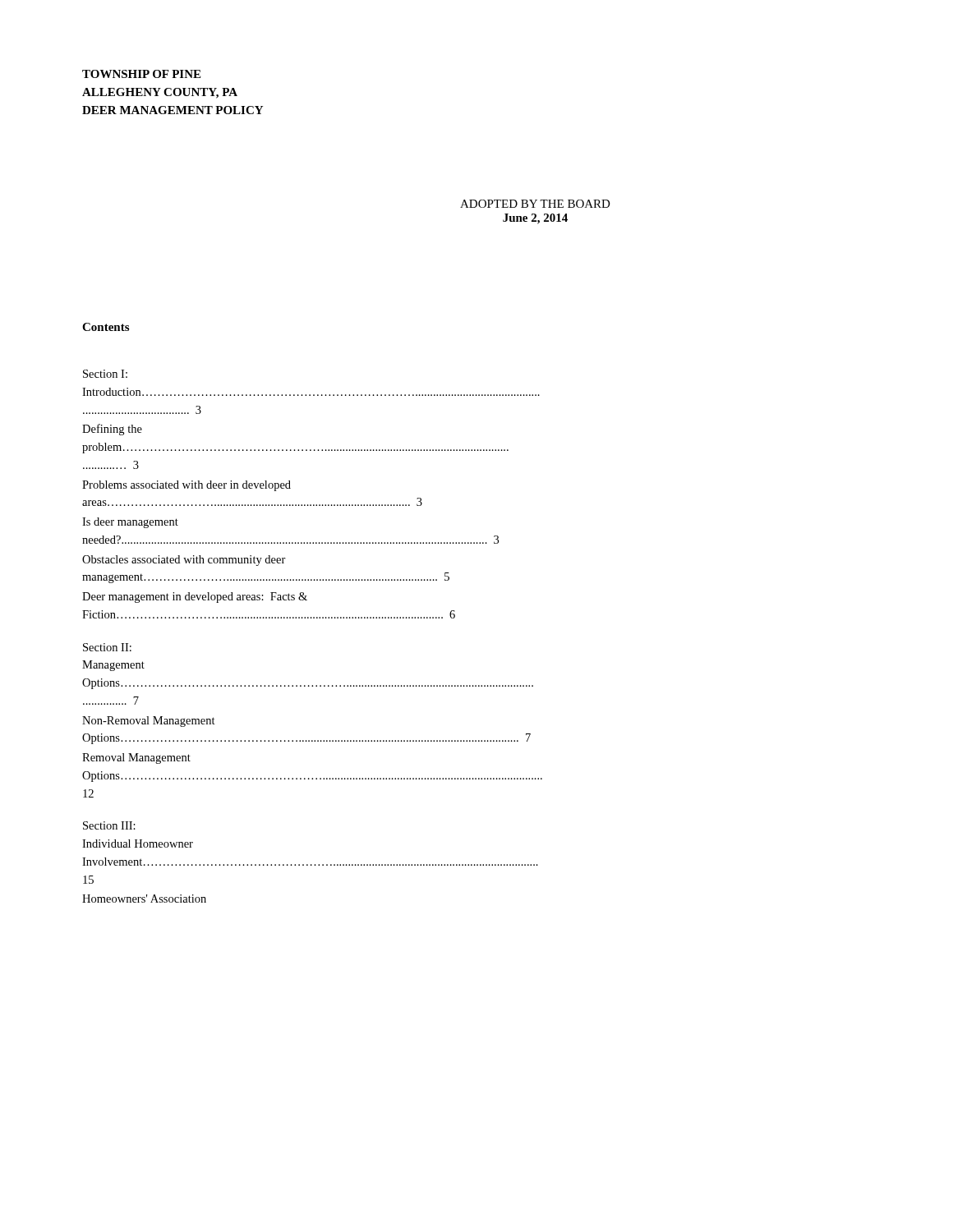Click on the text block containing "ADOPTED BY THE"
Viewport: 953px width, 1232px height.
click(535, 211)
